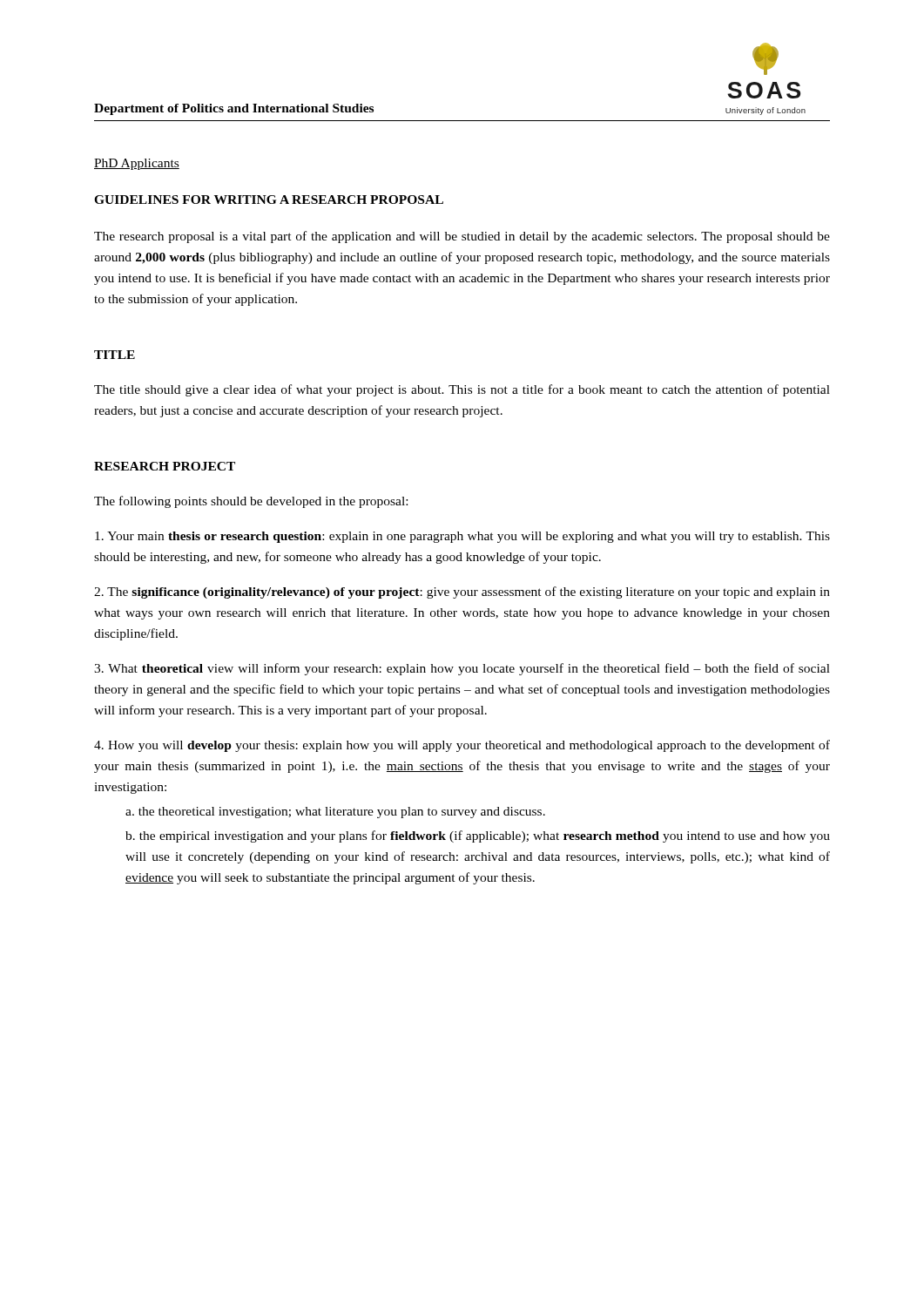Navigate to the text starting "Your main thesis or research question: explain in"
This screenshot has height=1307, width=924.
[462, 546]
